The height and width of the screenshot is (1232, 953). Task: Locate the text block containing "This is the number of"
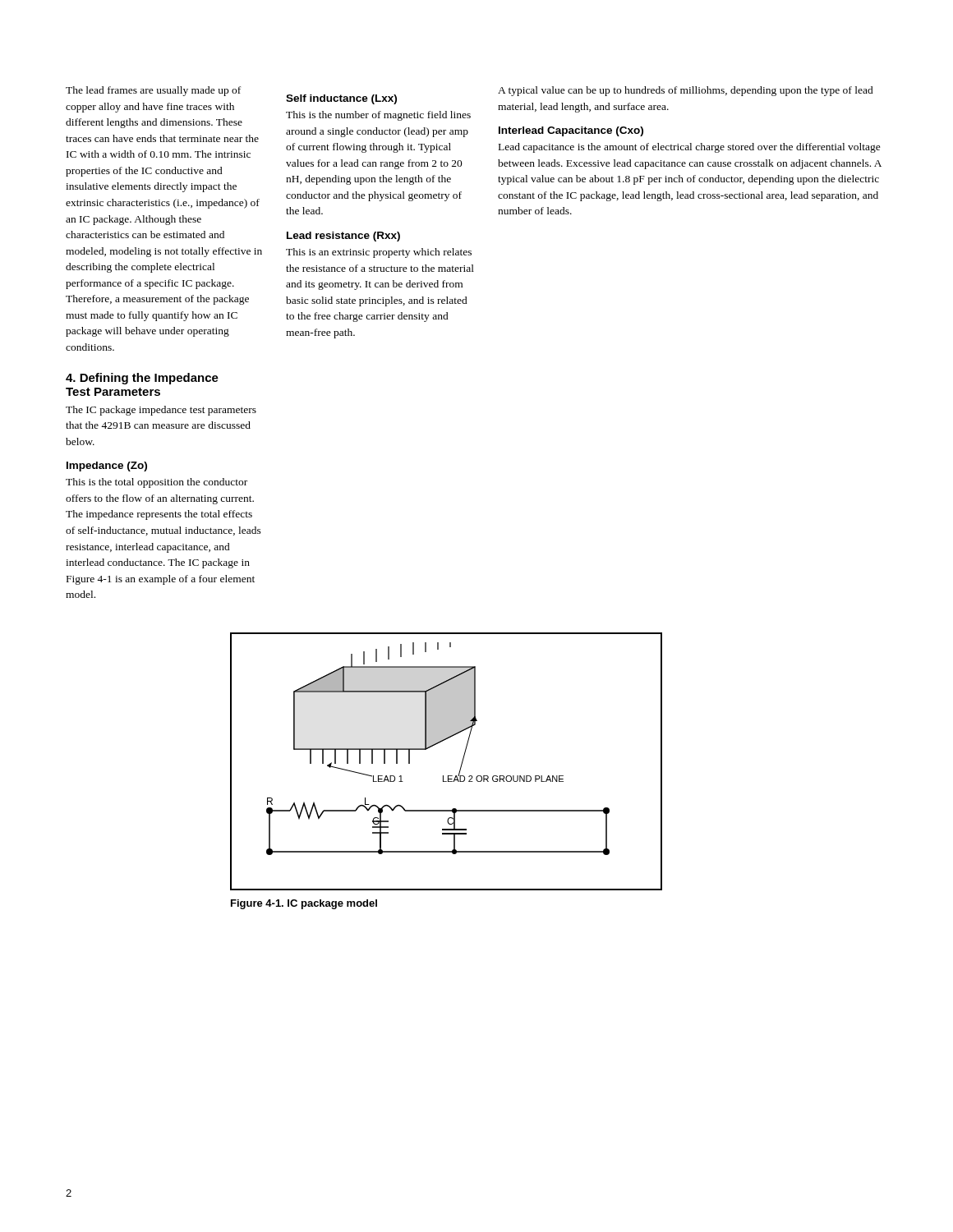(380, 163)
